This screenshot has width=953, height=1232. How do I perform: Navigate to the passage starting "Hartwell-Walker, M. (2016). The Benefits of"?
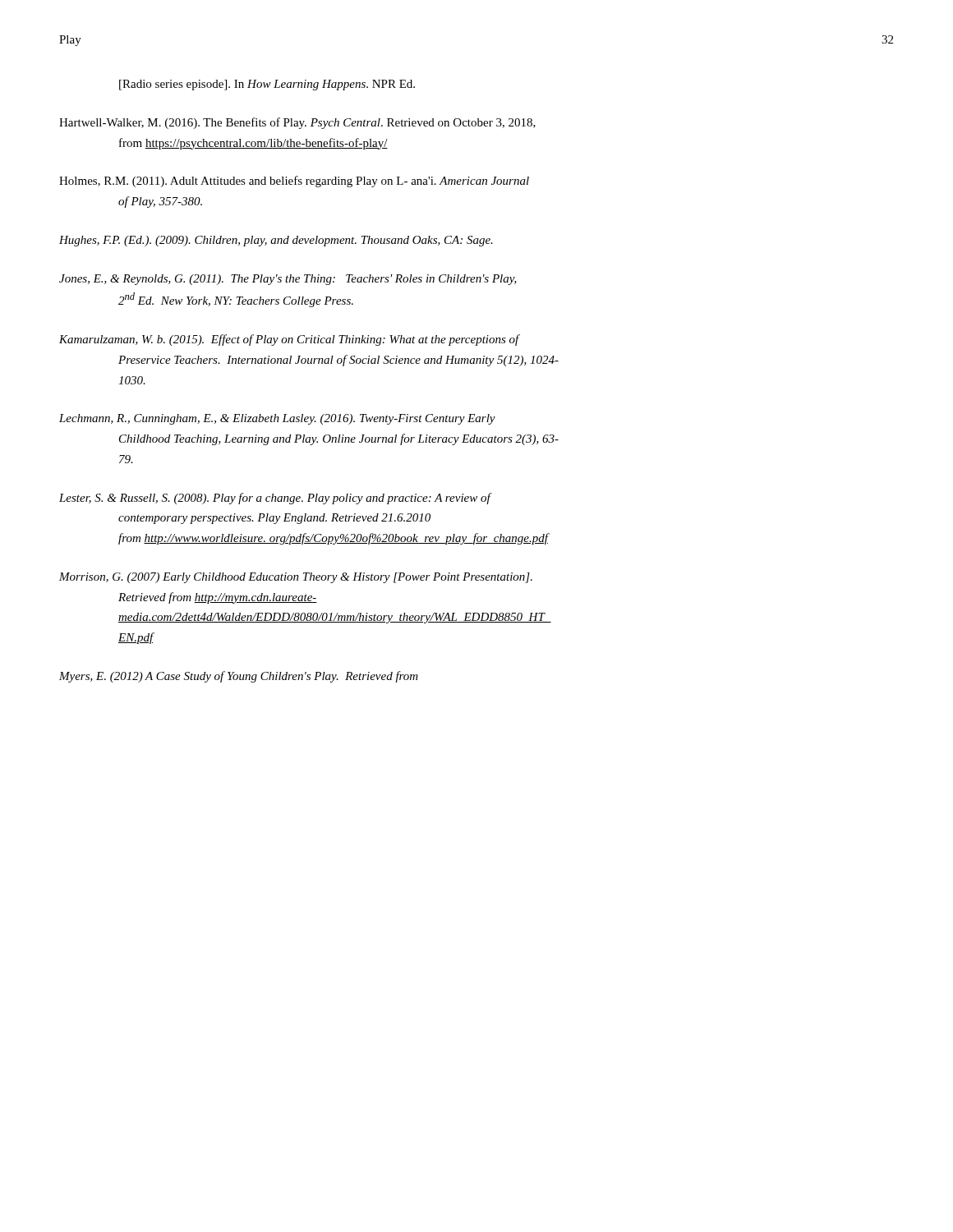pyautogui.click(x=476, y=133)
